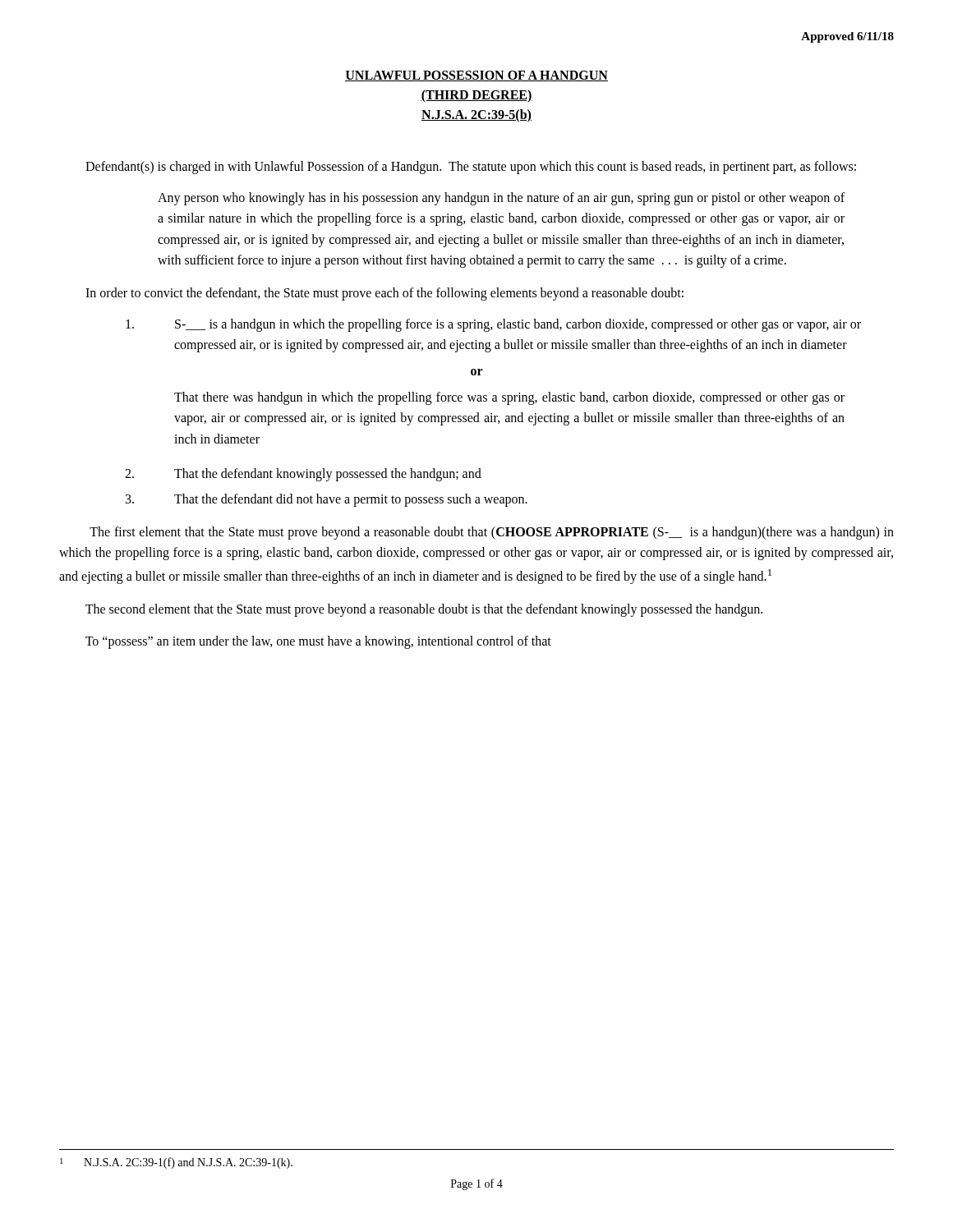Find the passage starting "To “possess” an item under the"
This screenshot has width=953, height=1232.
pos(476,642)
